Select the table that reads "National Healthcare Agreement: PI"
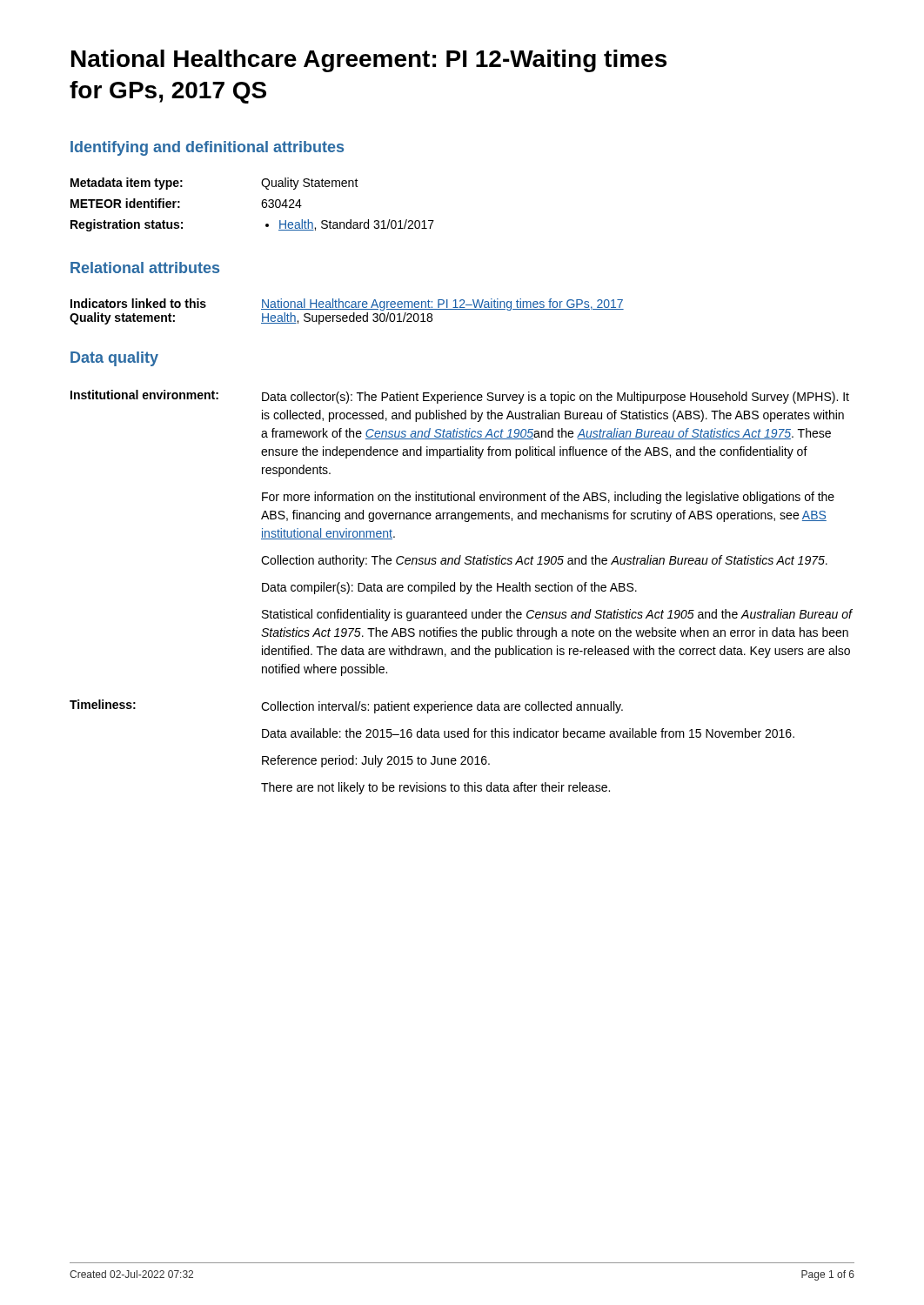The height and width of the screenshot is (1305, 924). 462,310
